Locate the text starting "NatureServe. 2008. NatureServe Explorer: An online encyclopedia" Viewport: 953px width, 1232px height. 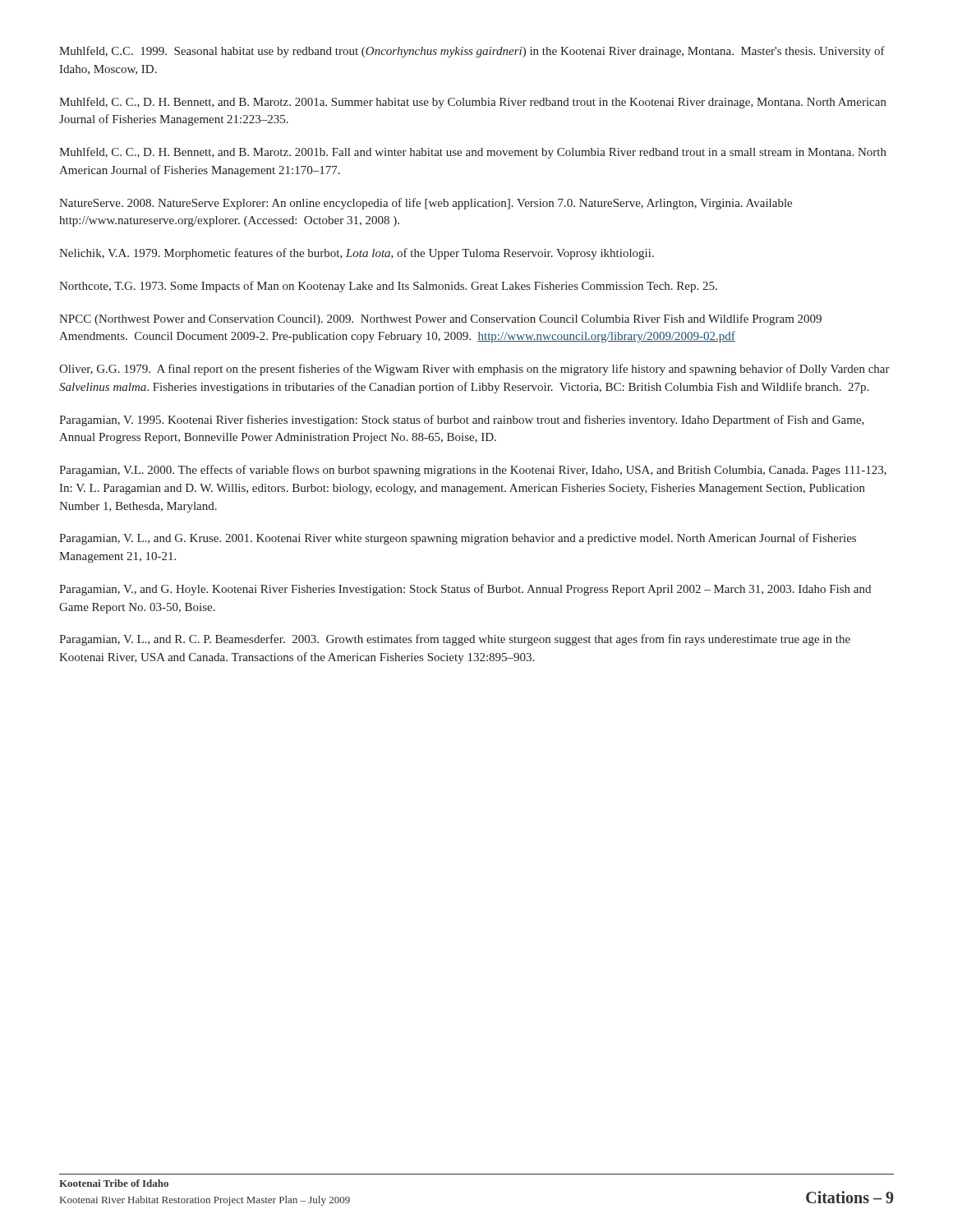click(x=426, y=211)
